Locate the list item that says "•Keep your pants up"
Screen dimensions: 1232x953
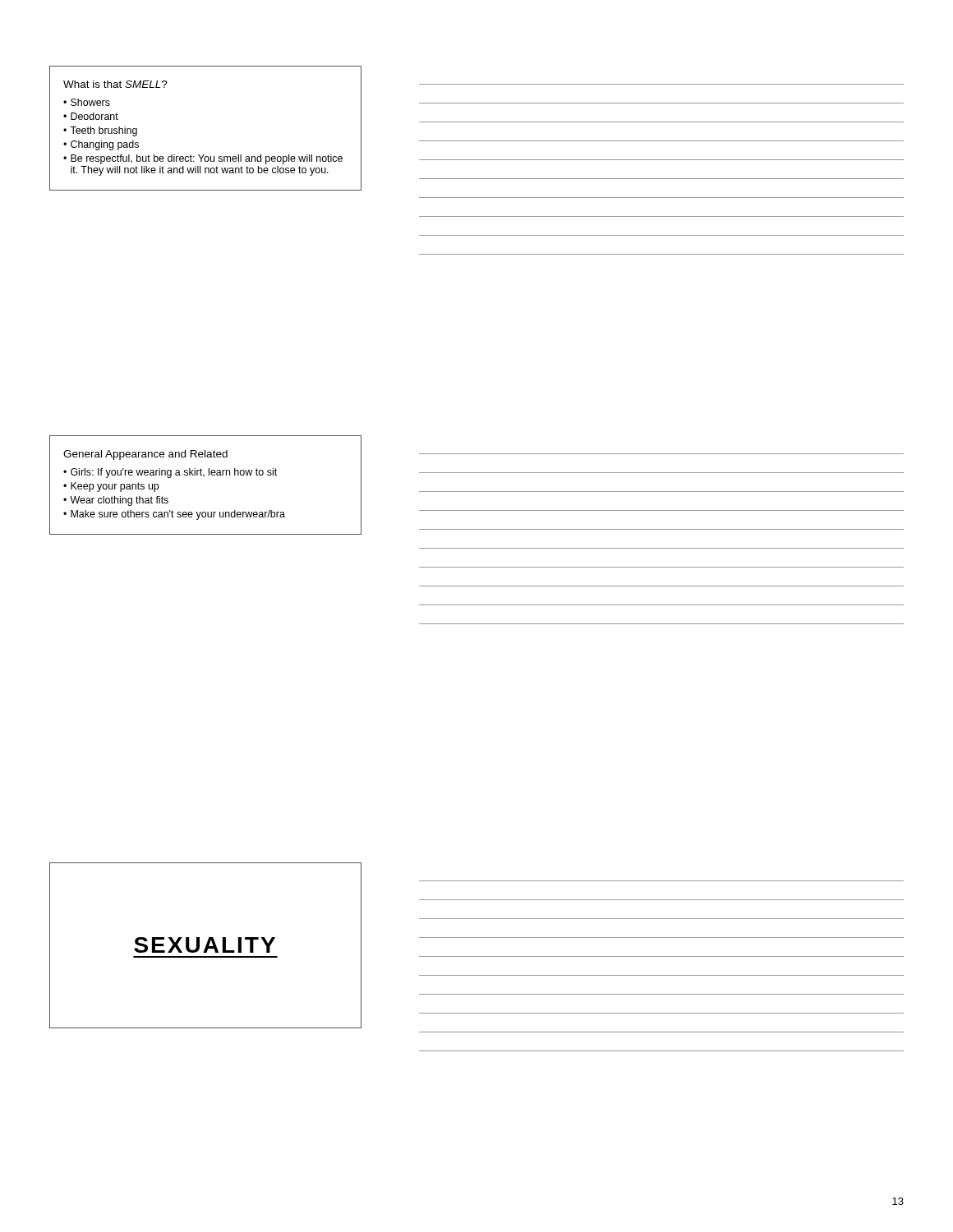click(x=111, y=486)
